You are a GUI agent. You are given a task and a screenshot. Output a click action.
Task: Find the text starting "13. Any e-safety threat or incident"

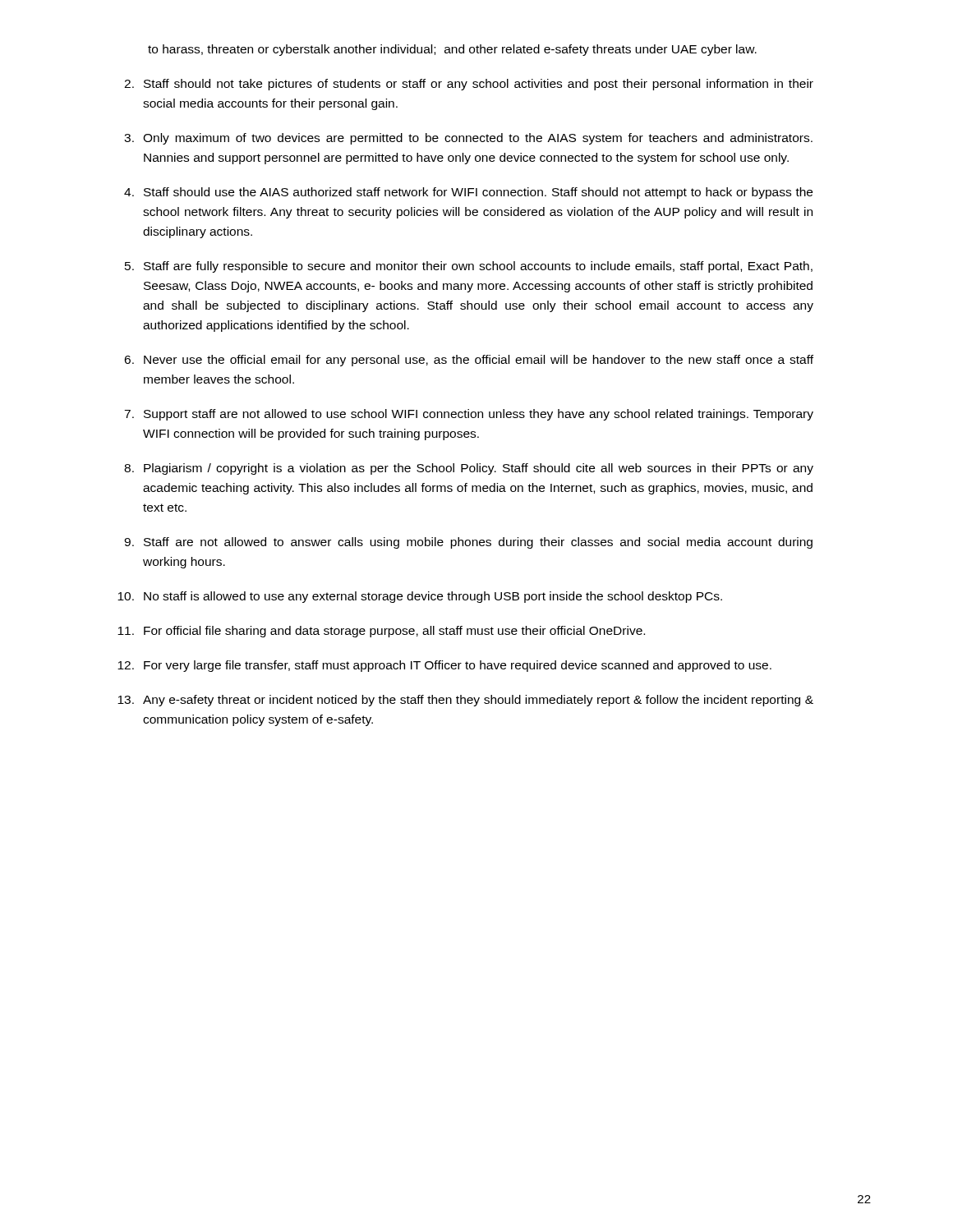[456, 710]
